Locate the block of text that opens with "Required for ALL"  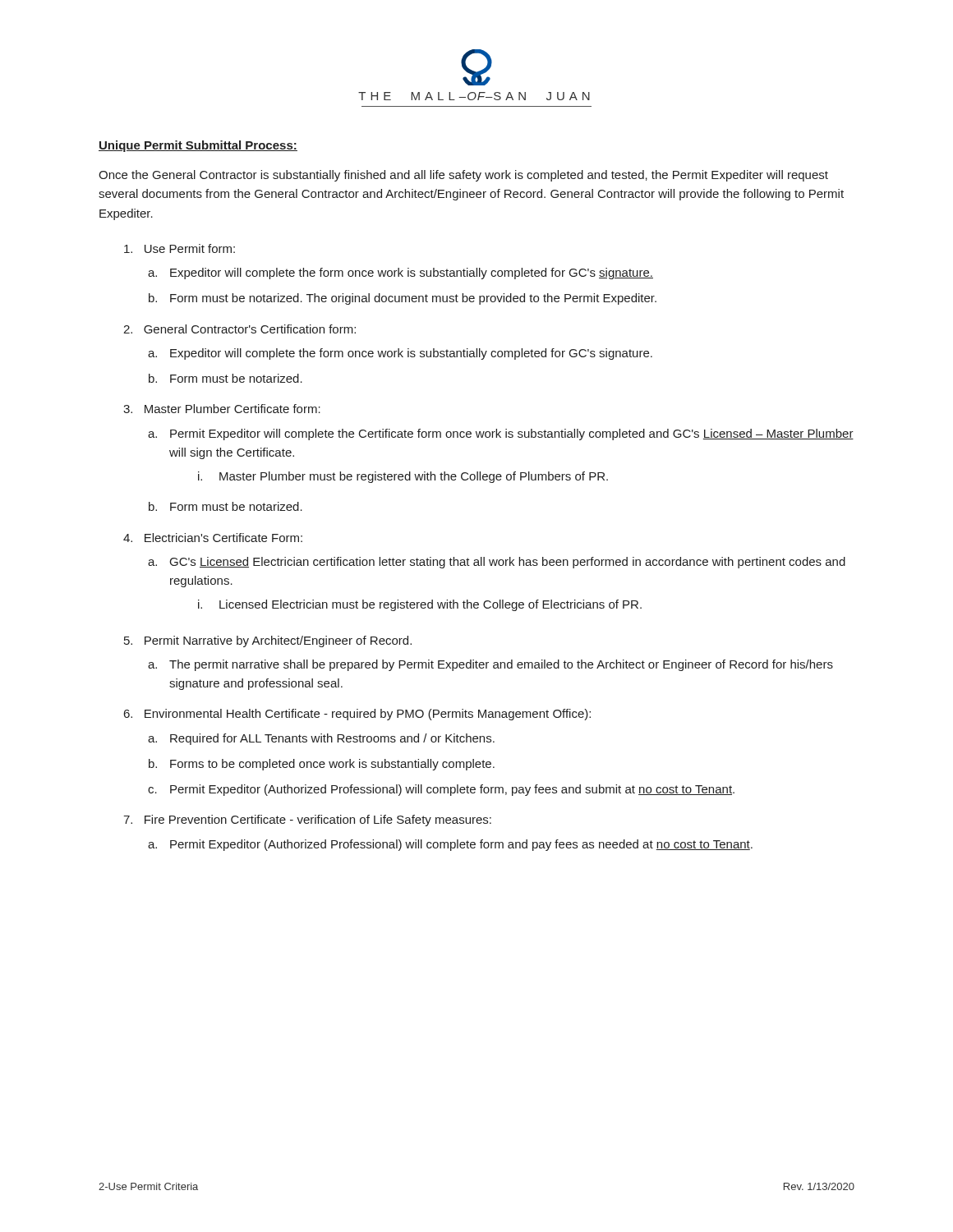click(x=332, y=739)
